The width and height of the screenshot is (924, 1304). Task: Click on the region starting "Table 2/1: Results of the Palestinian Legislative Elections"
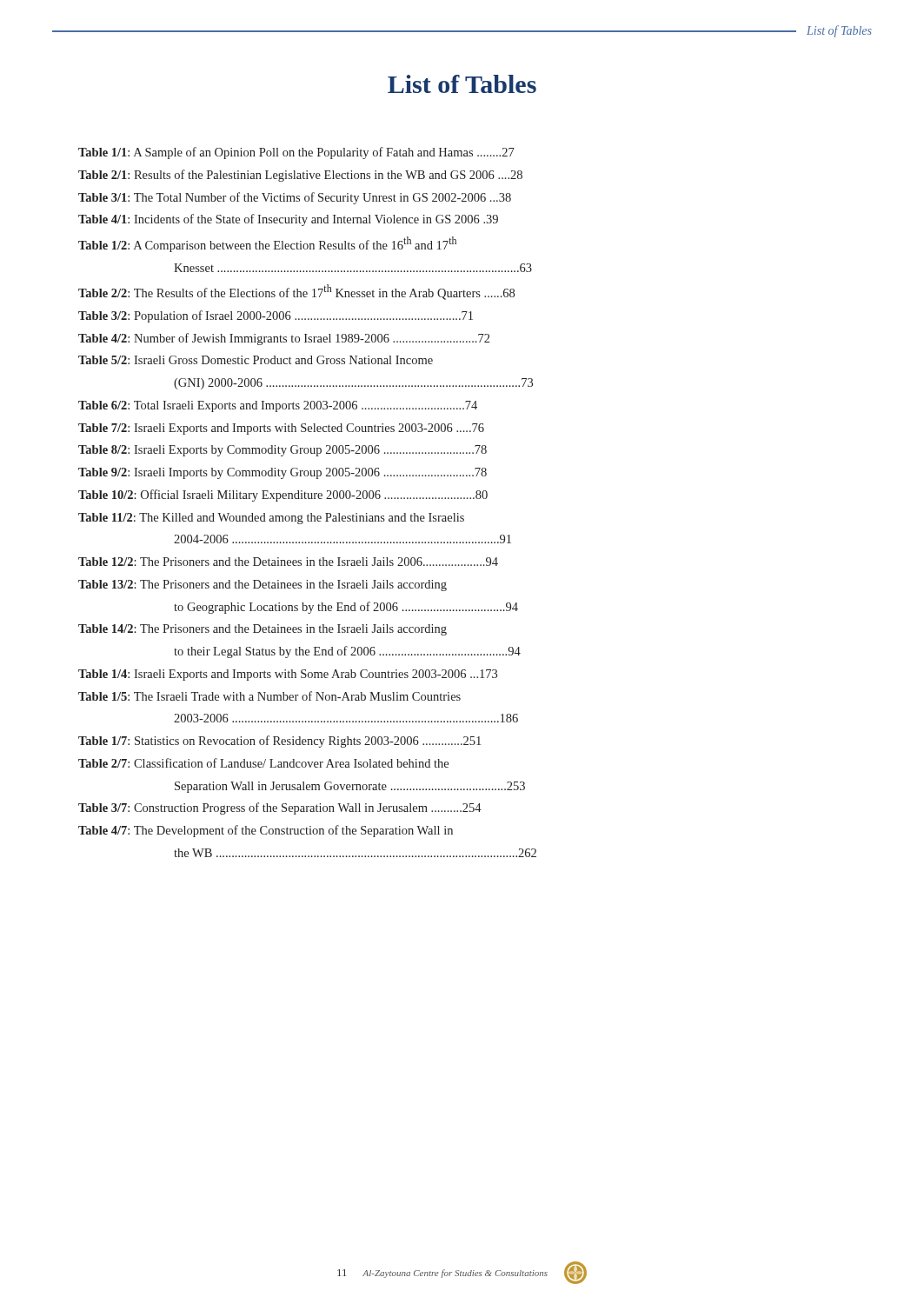point(301,175)
